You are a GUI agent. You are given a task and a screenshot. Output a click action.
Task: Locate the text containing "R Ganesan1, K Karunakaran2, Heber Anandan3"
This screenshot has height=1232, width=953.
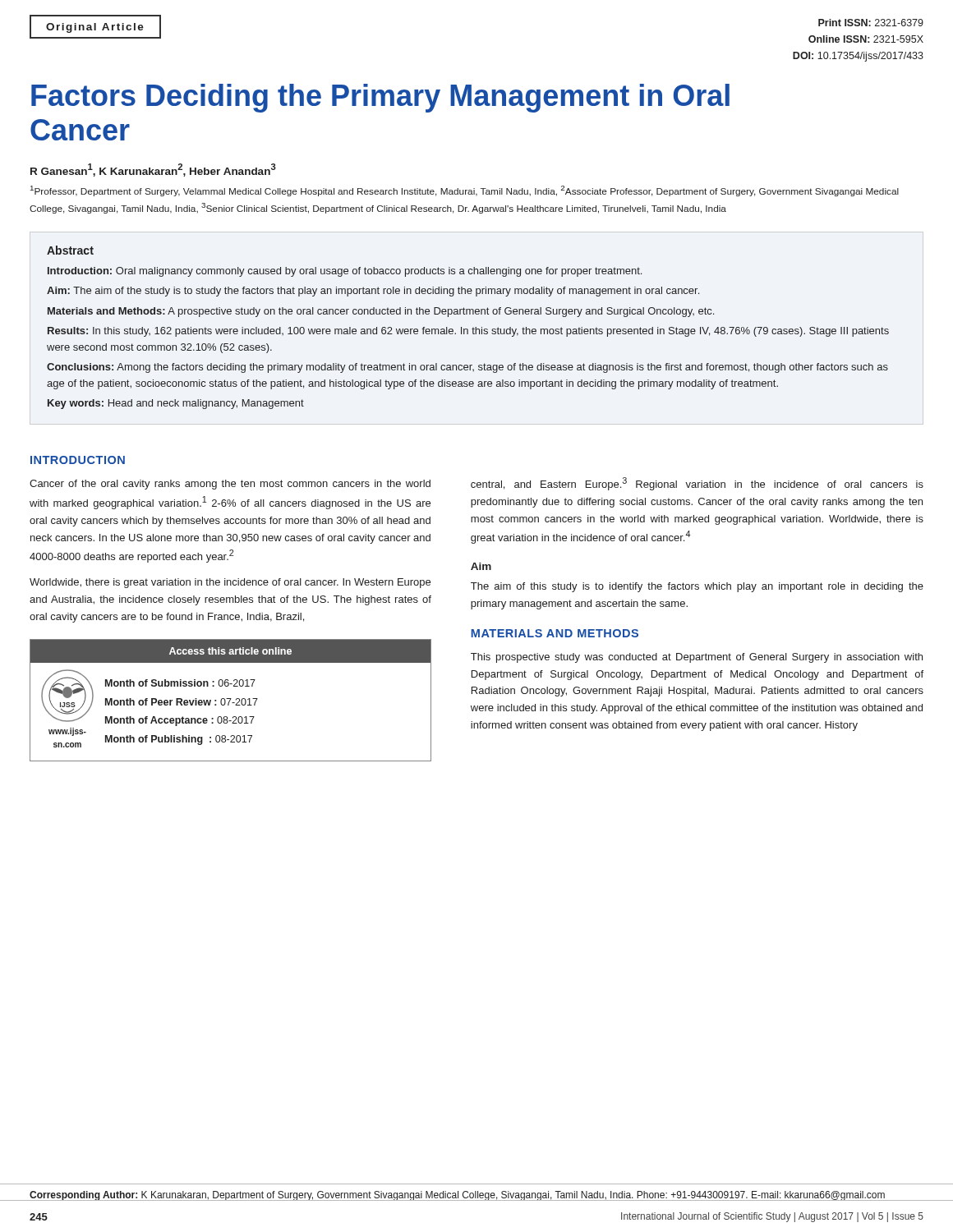pos(153,170)
